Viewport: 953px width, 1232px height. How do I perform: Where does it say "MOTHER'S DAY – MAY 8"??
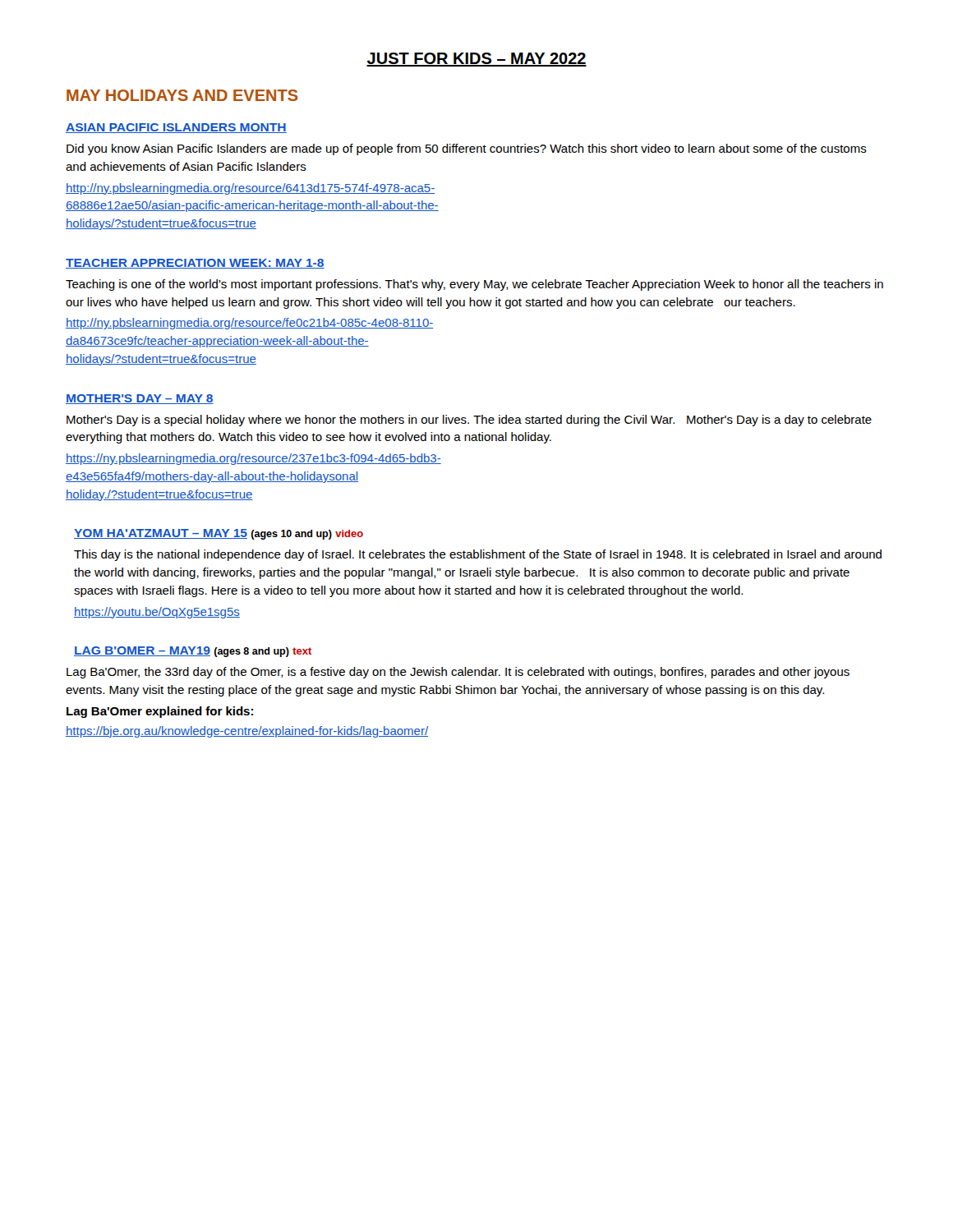[x=139, y=398]
